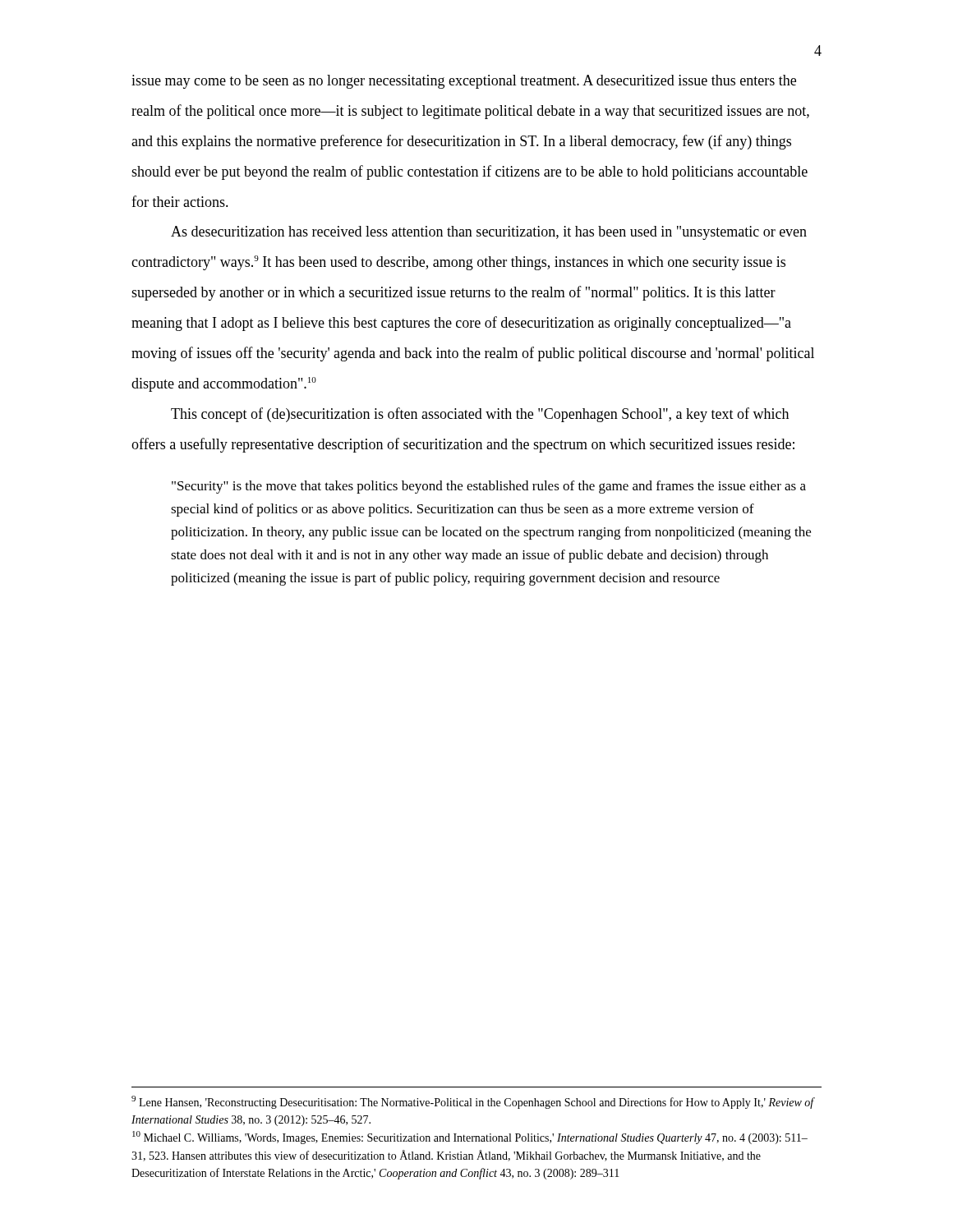This screenshot has width=953, height=1232.
Task: Point to the text starting "As desecuritization has received less attention than securitization,"
Action: click(473, 308)
